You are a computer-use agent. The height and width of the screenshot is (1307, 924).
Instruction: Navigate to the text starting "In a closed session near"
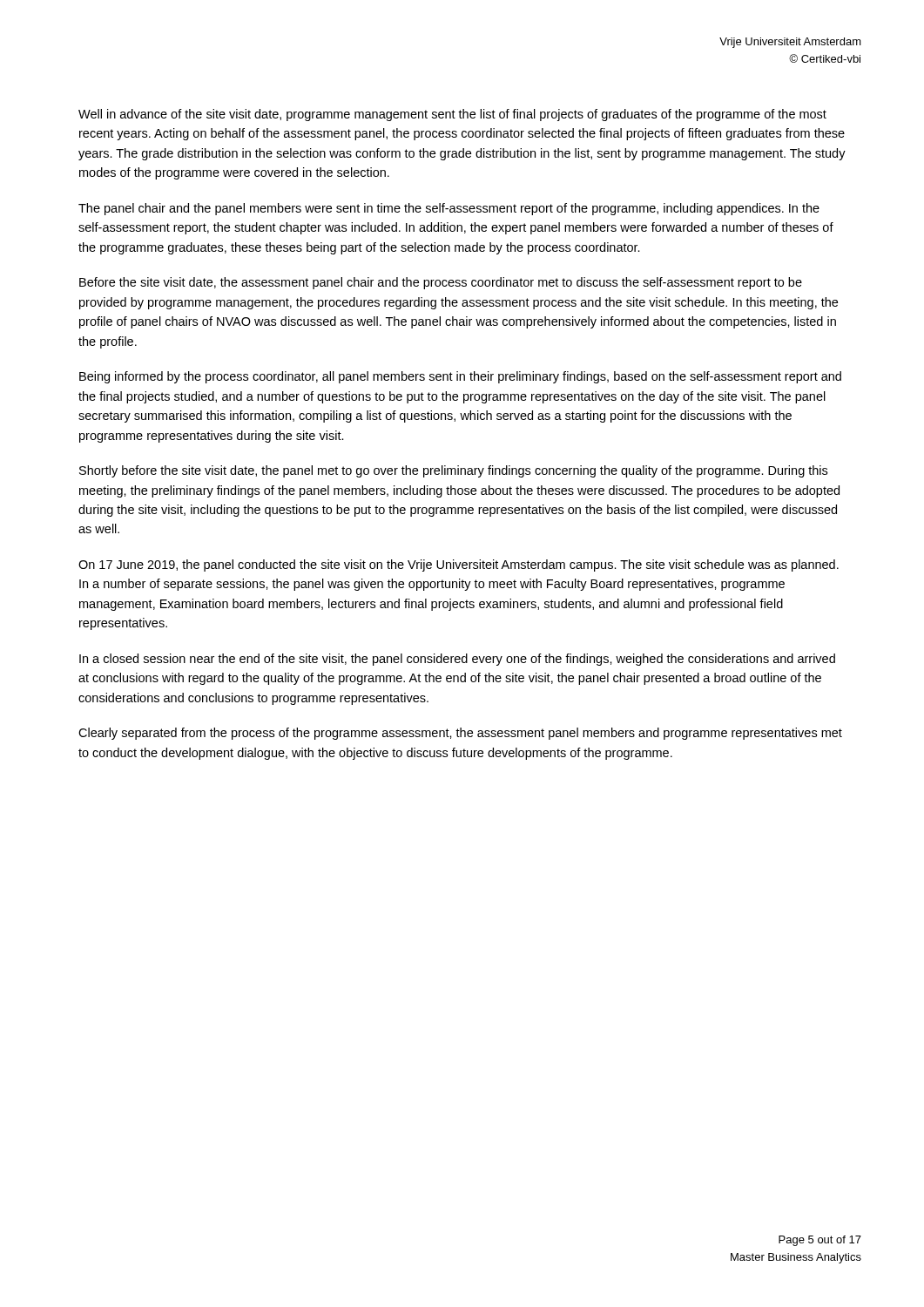(x=457, y=678)
